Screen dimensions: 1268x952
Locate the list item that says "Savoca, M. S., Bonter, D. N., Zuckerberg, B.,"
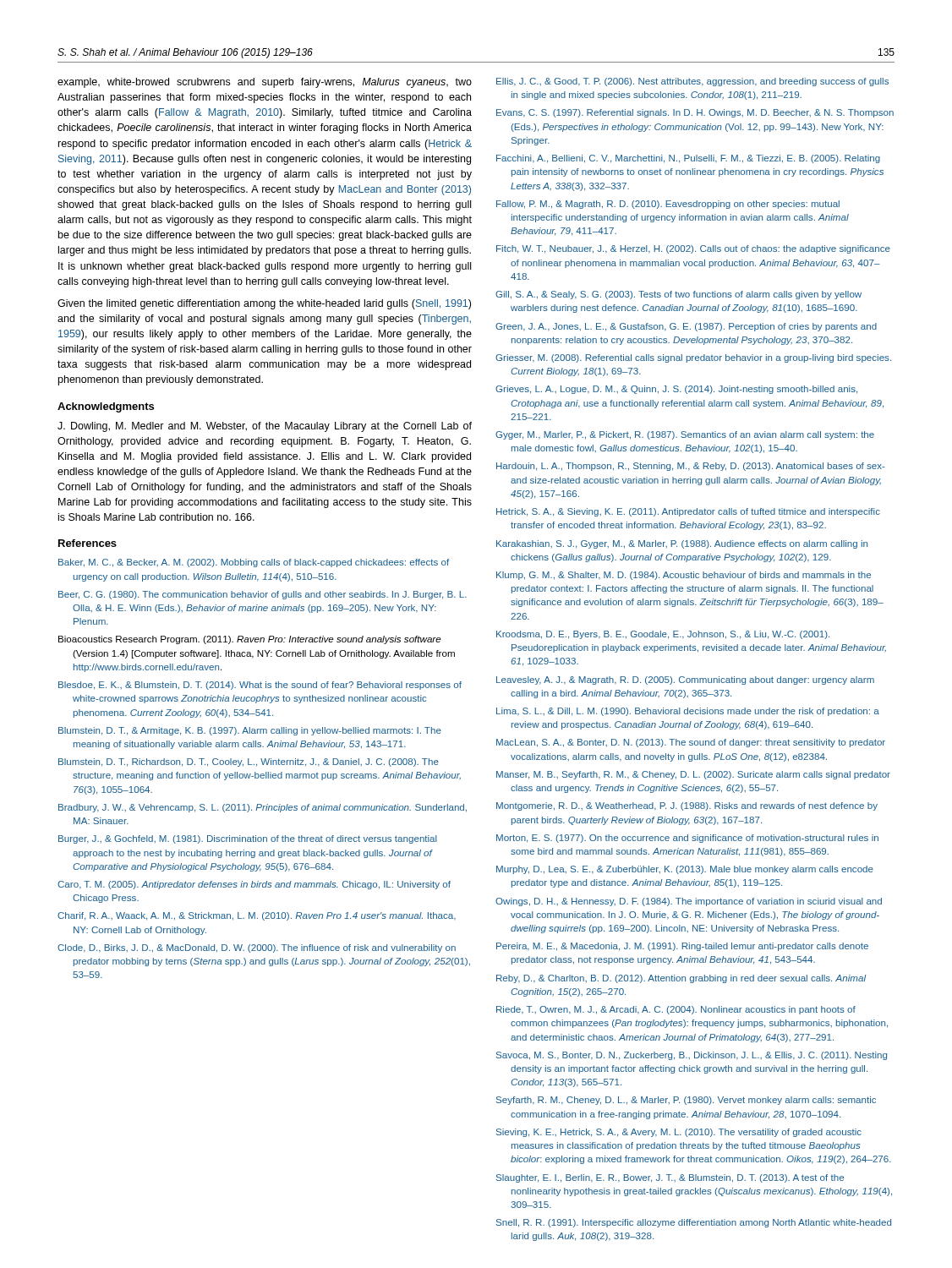point(692,1068)
